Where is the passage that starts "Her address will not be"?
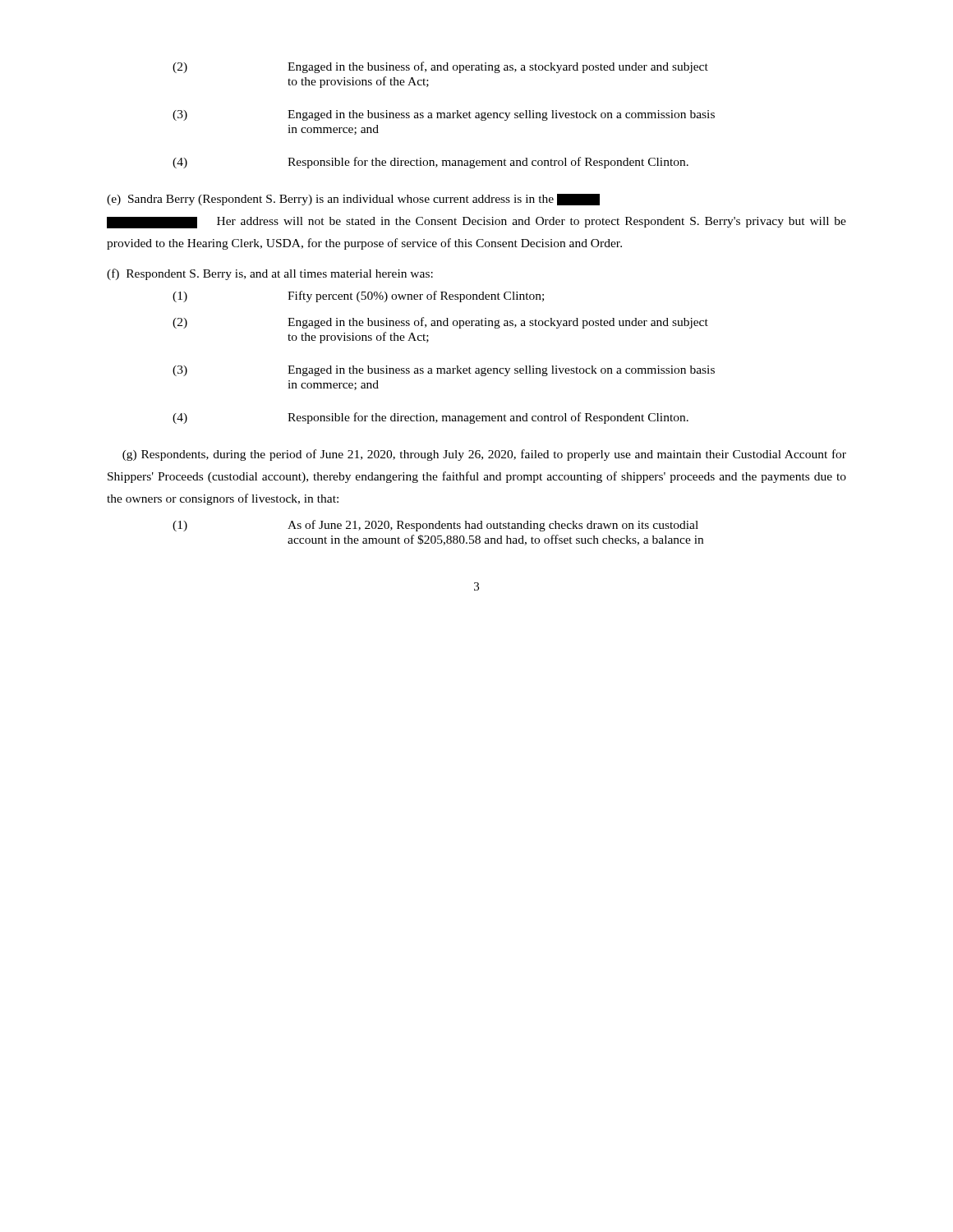The height and width of the screenshot is (1232, 953). tap(476, 232)
